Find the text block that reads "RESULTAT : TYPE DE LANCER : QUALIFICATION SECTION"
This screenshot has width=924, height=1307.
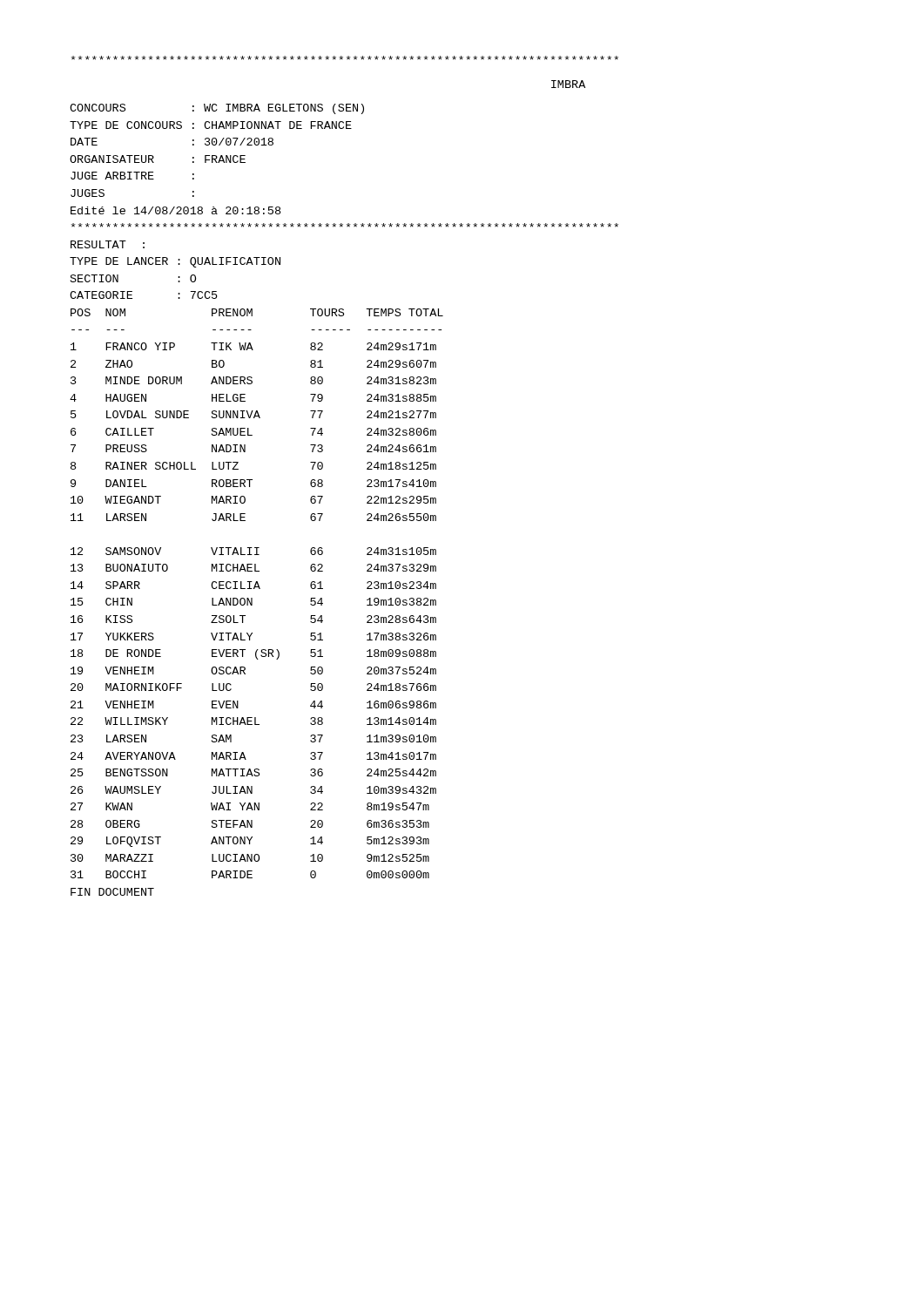click(108, 244)
